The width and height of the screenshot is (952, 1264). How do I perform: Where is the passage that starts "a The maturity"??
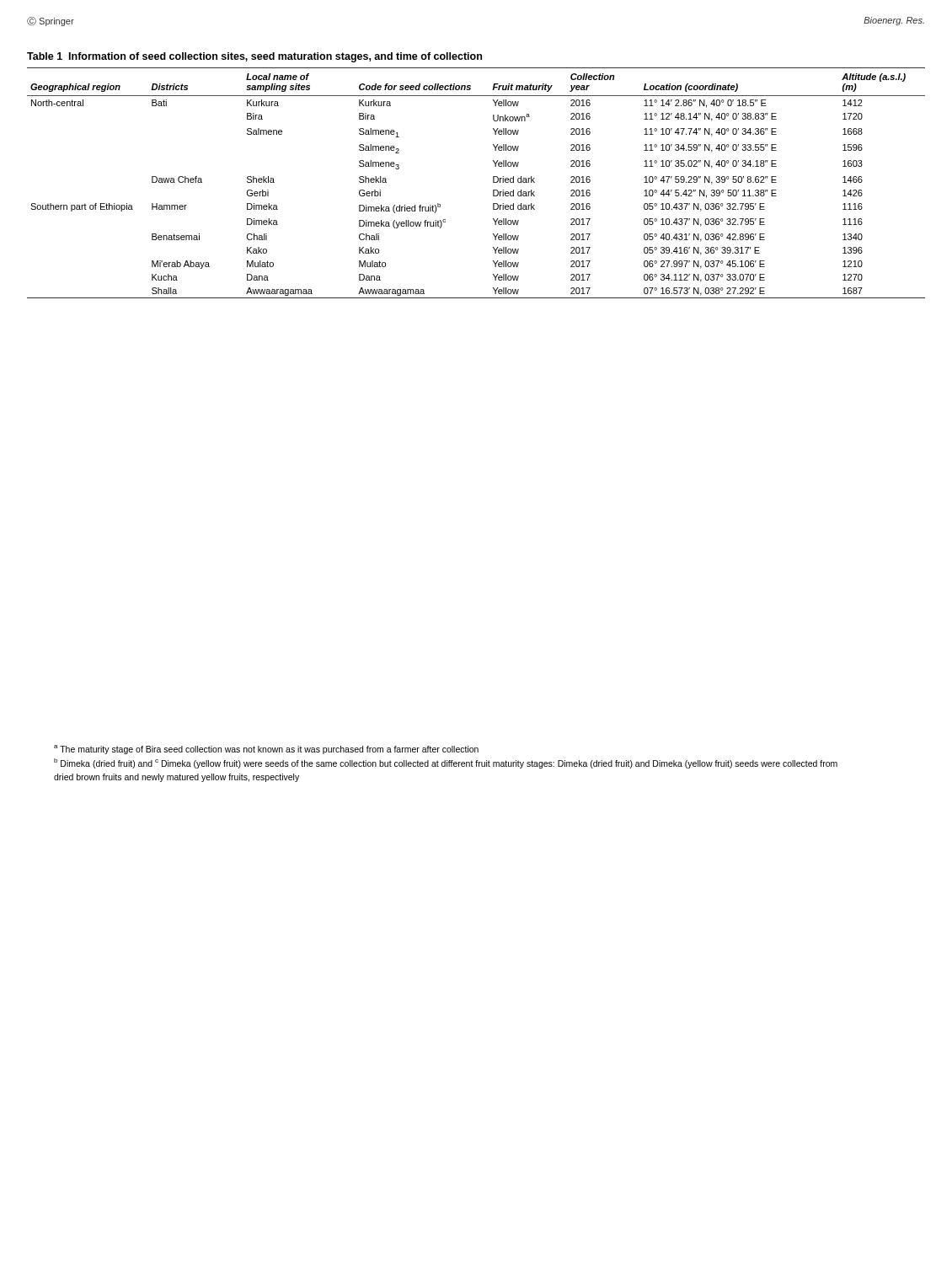[x=266, y=748]
